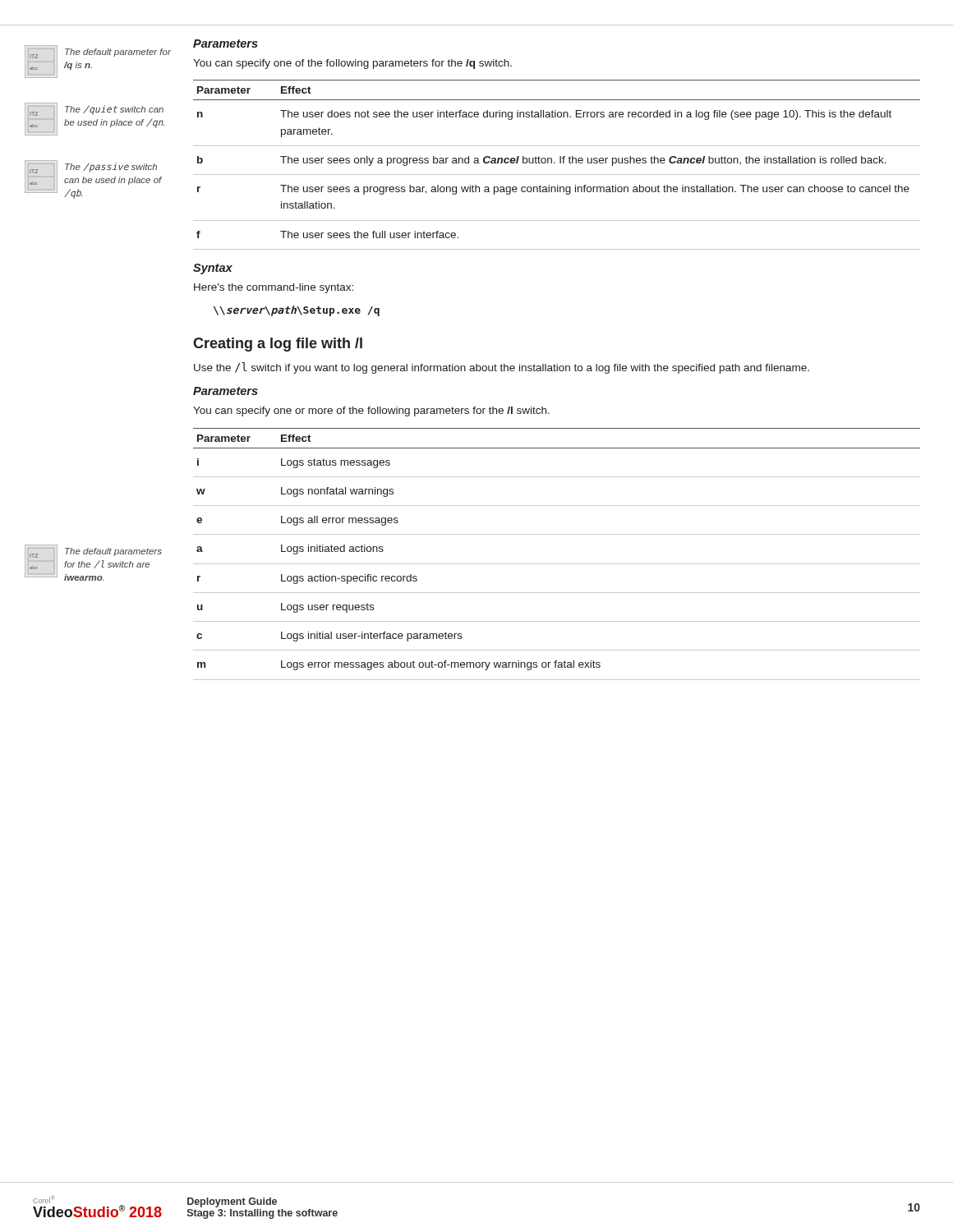Select the block starting "Creating a log file"
The width and height of the screenshot is (953, 1232).
[x=278, y=343]
